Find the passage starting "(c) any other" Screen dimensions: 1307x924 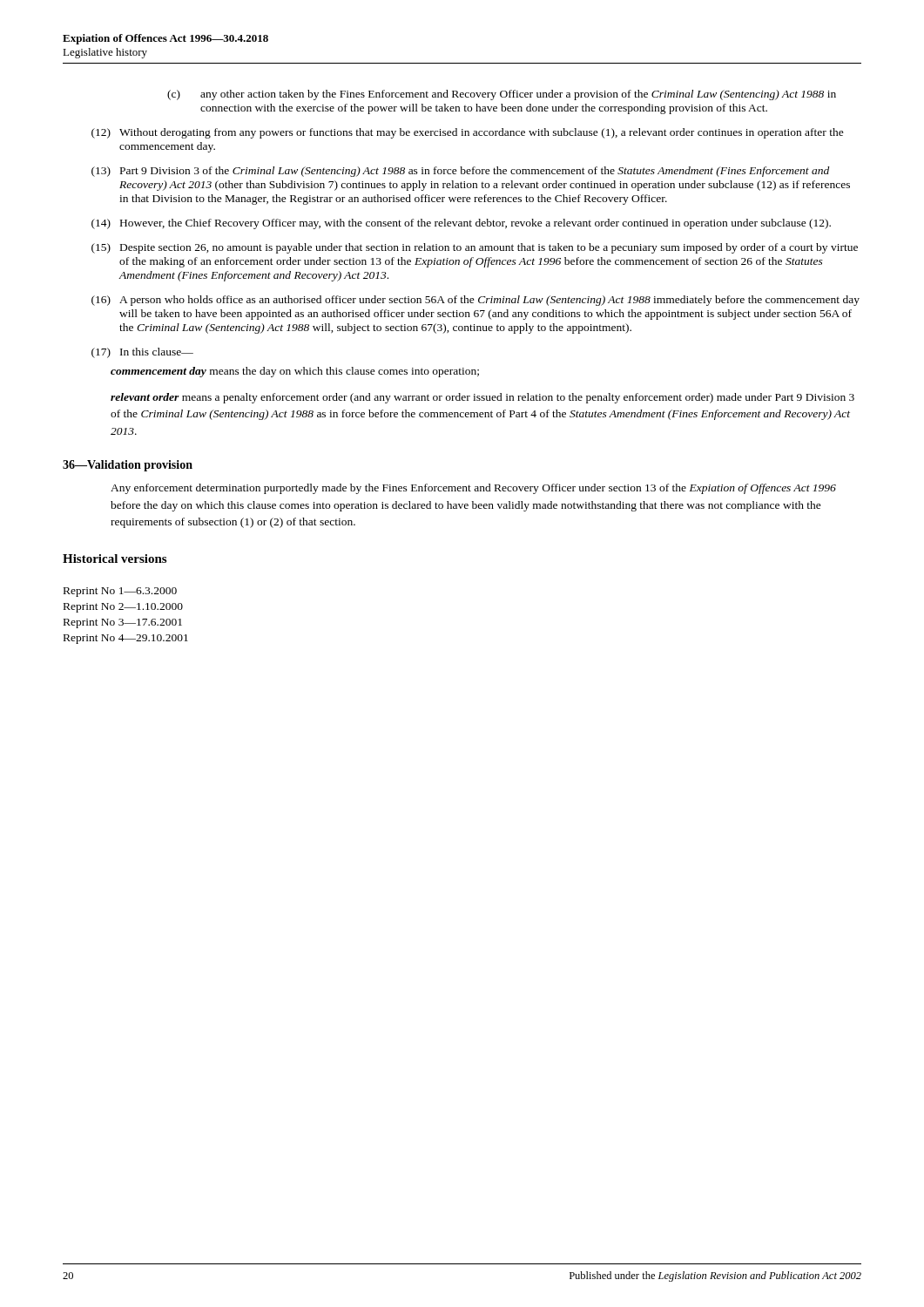[x=514, y=101]
